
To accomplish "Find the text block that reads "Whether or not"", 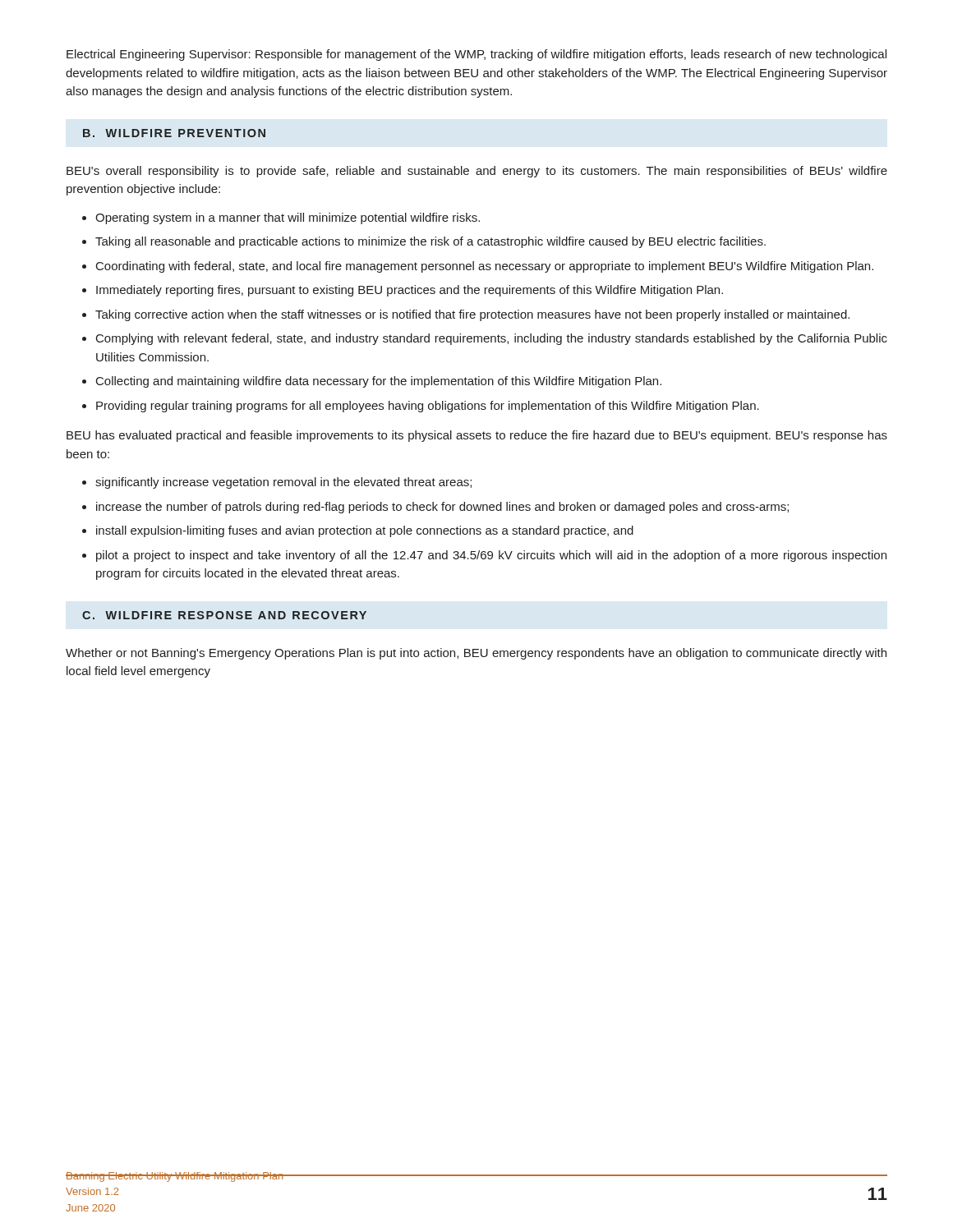I will (x=476, y=662).
